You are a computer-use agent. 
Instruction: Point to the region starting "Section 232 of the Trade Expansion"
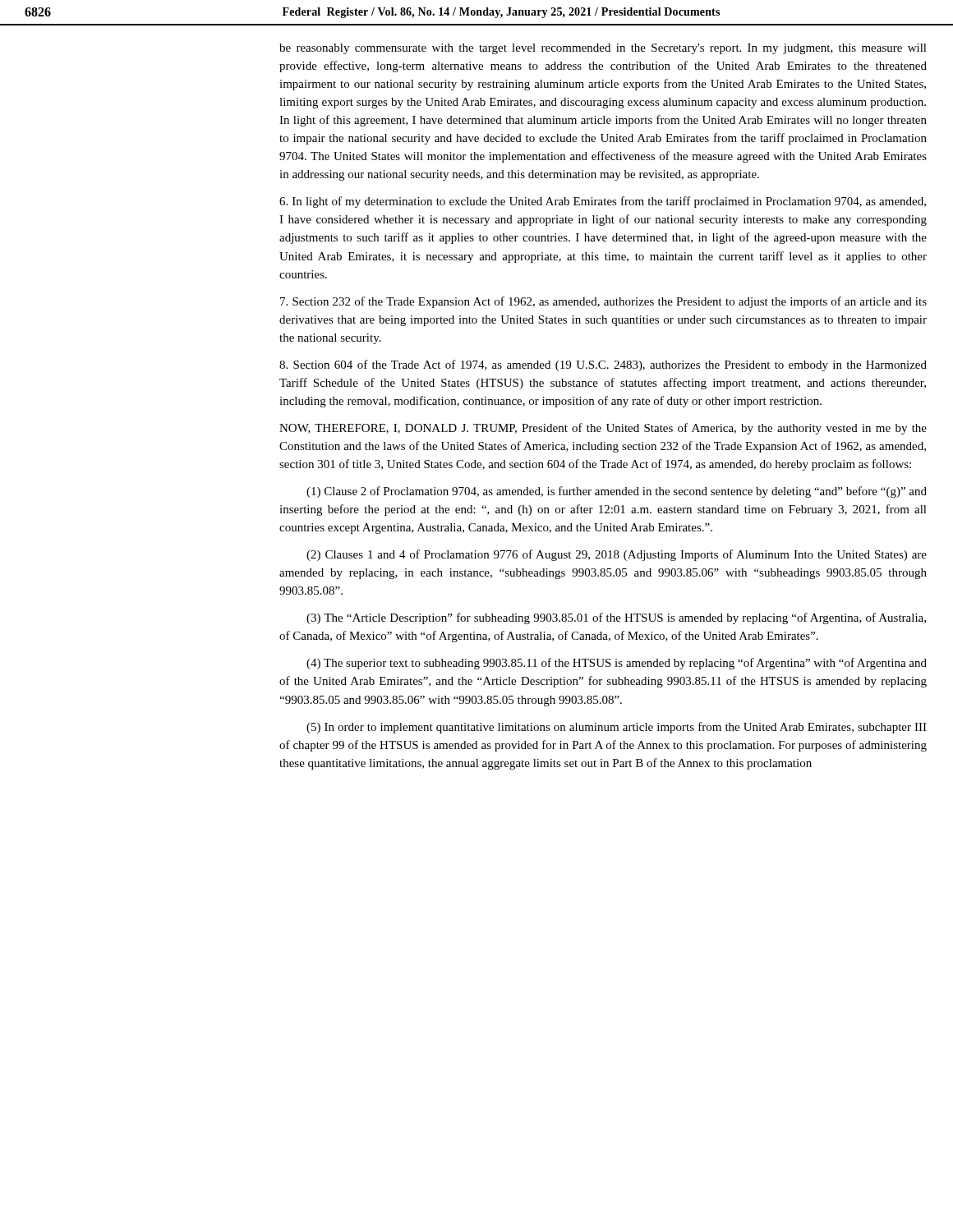[603, 319]
